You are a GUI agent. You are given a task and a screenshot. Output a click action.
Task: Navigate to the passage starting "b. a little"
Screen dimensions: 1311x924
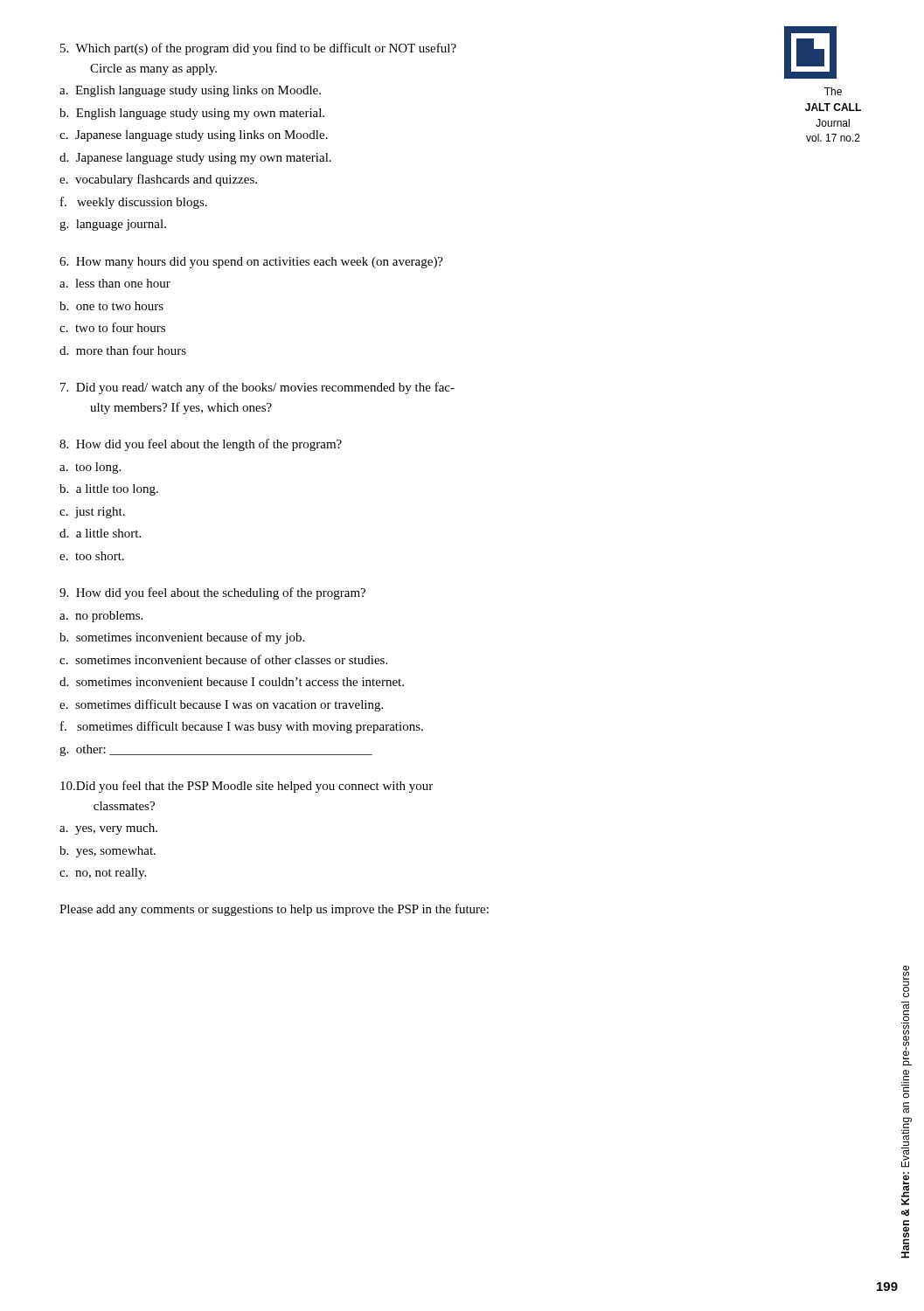point(109,489)
